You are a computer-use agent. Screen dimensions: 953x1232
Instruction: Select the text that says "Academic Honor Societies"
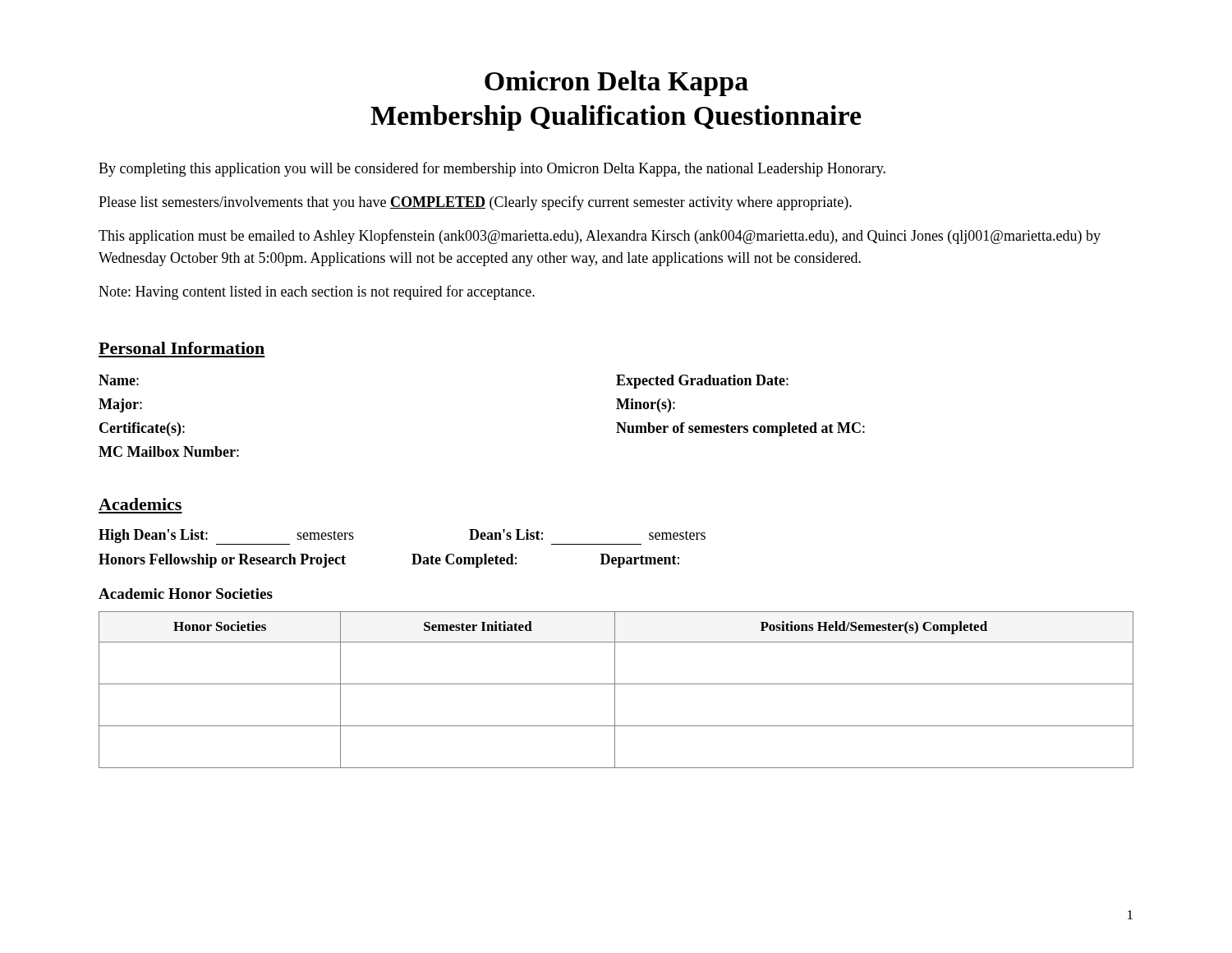(186, 594)
